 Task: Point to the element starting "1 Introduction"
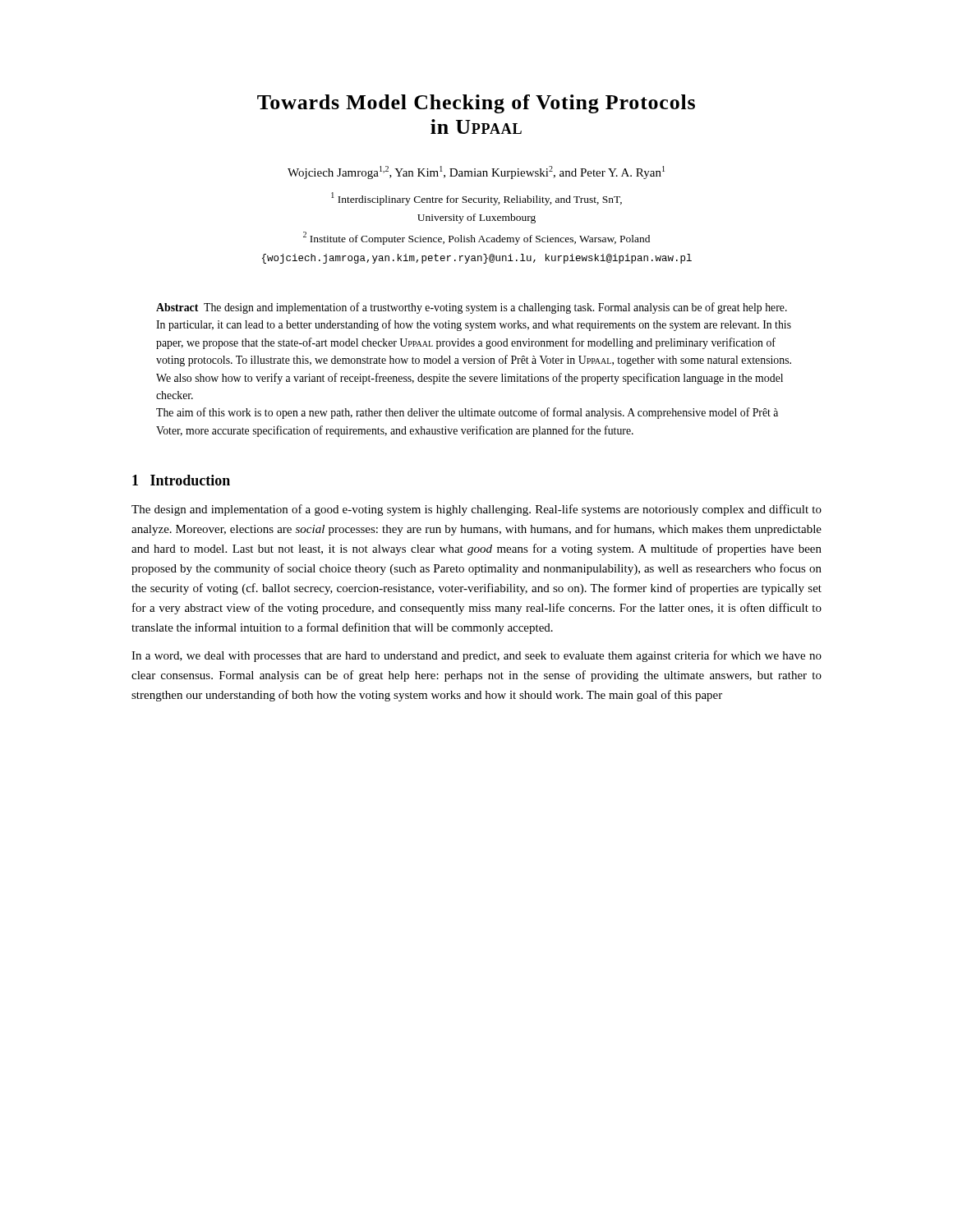click(181, 481)
